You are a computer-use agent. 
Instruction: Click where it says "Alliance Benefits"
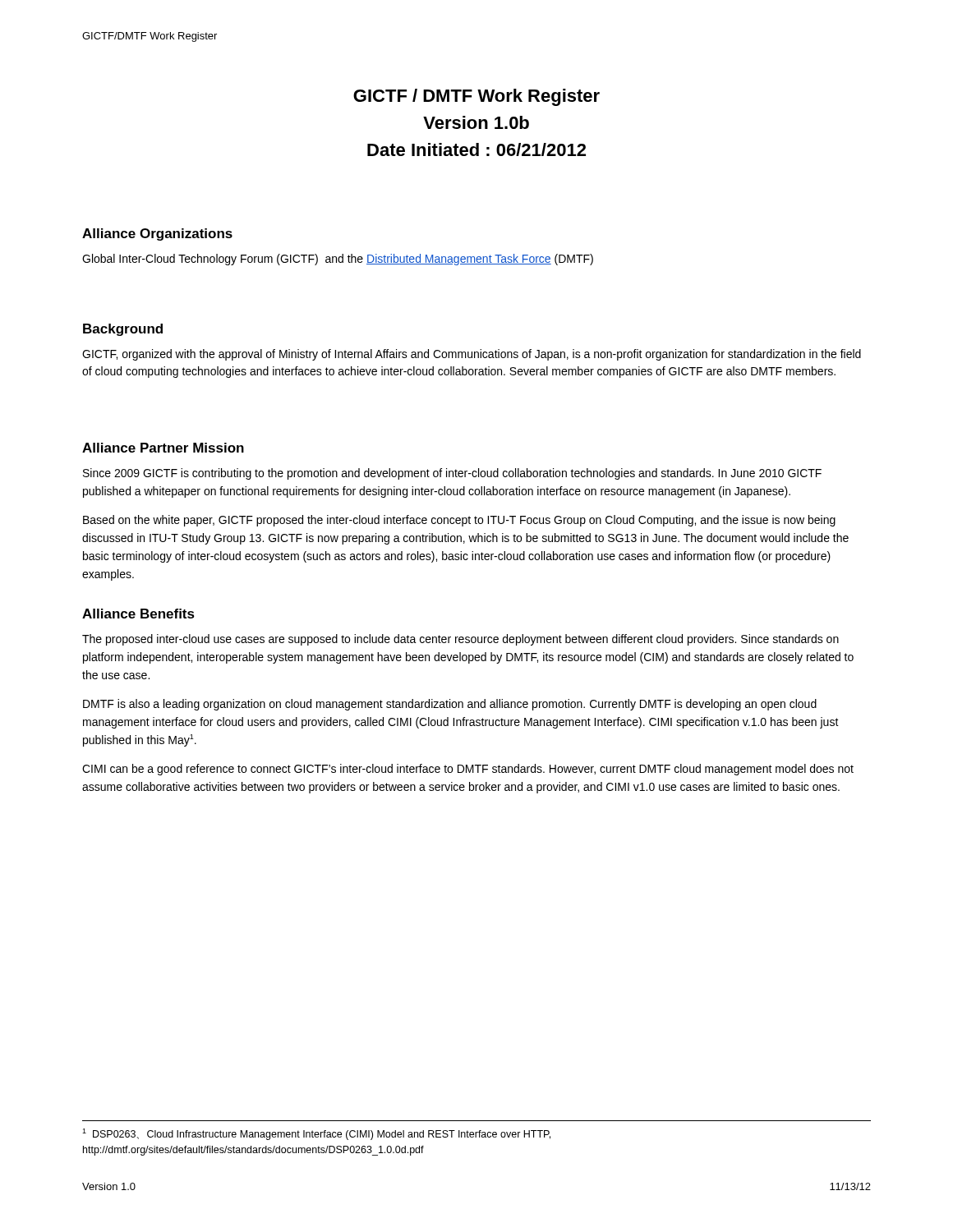[138, 614]
